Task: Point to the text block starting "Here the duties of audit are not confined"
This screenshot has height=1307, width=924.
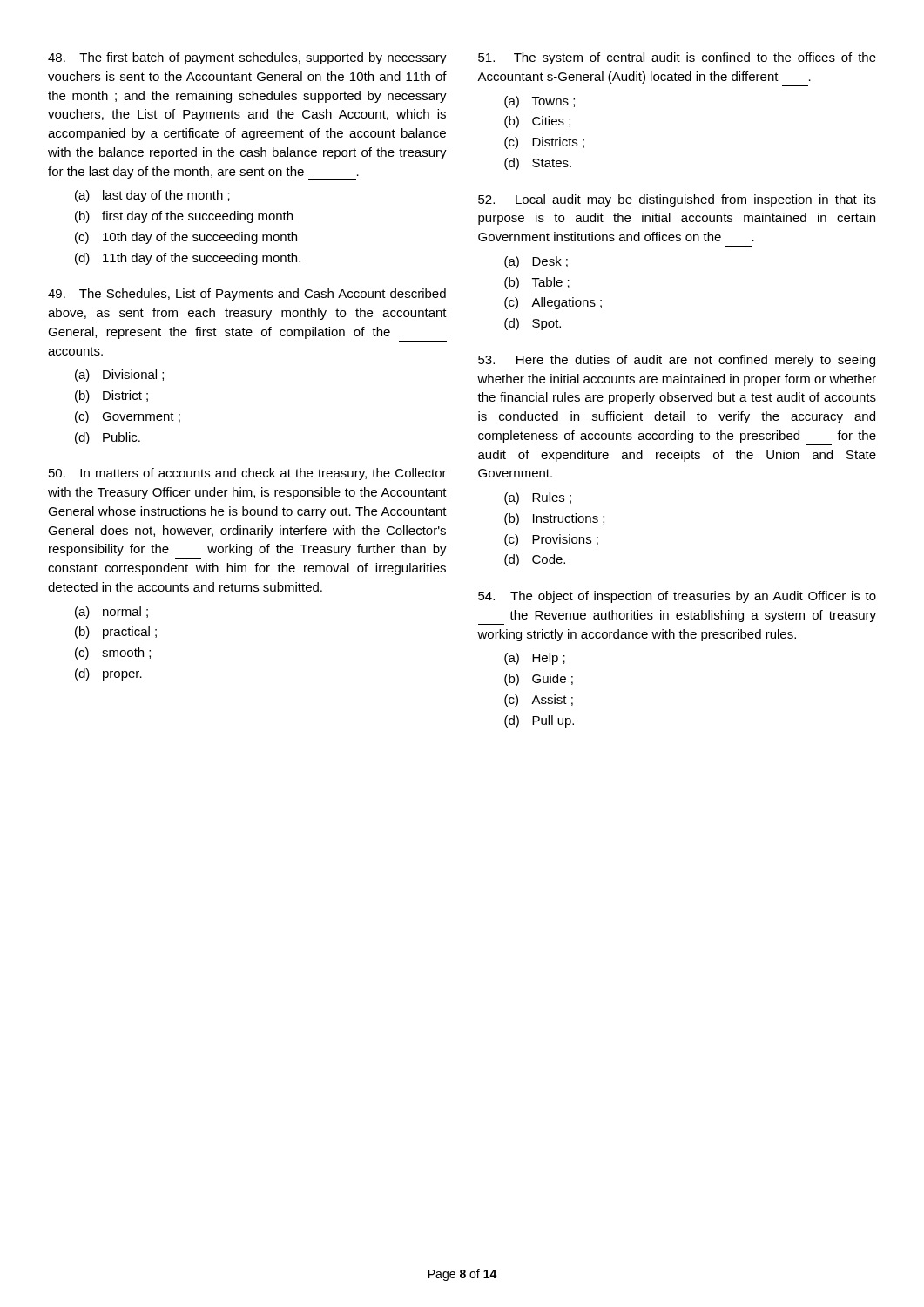Action: (677, 459)
